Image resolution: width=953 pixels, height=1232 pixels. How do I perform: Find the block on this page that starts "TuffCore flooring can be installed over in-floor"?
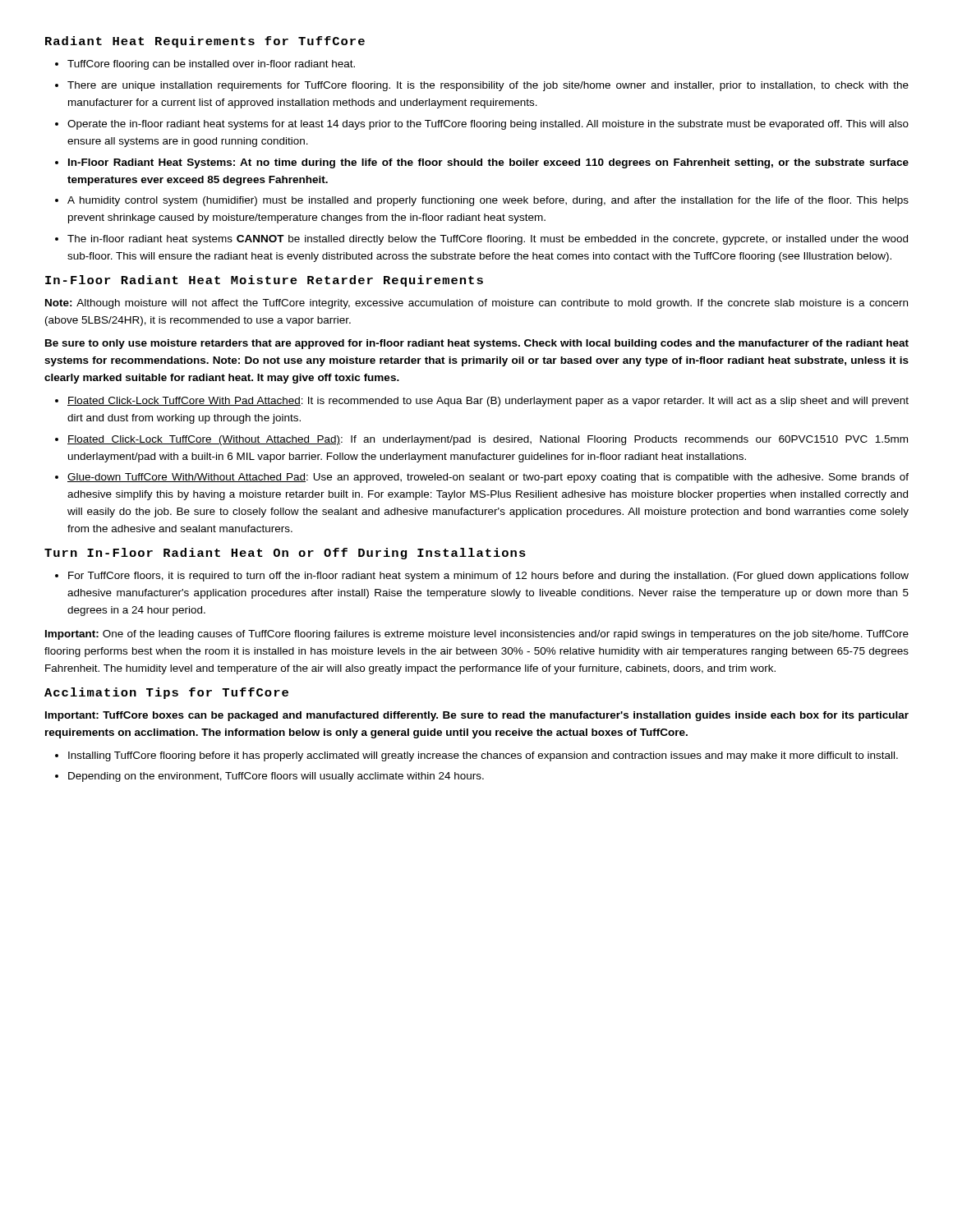tap(211, 65)
